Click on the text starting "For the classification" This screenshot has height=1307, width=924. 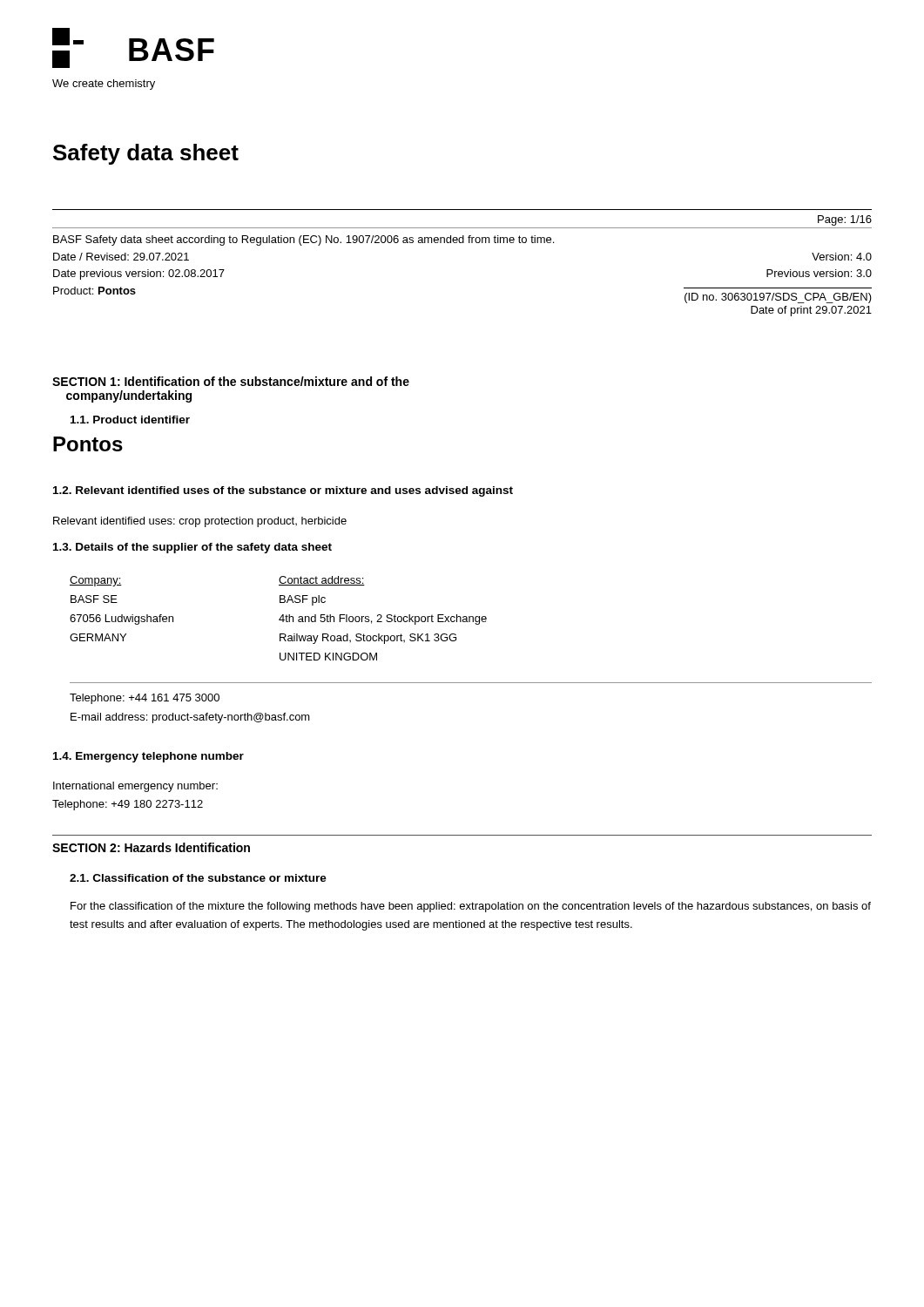[470, 915]
